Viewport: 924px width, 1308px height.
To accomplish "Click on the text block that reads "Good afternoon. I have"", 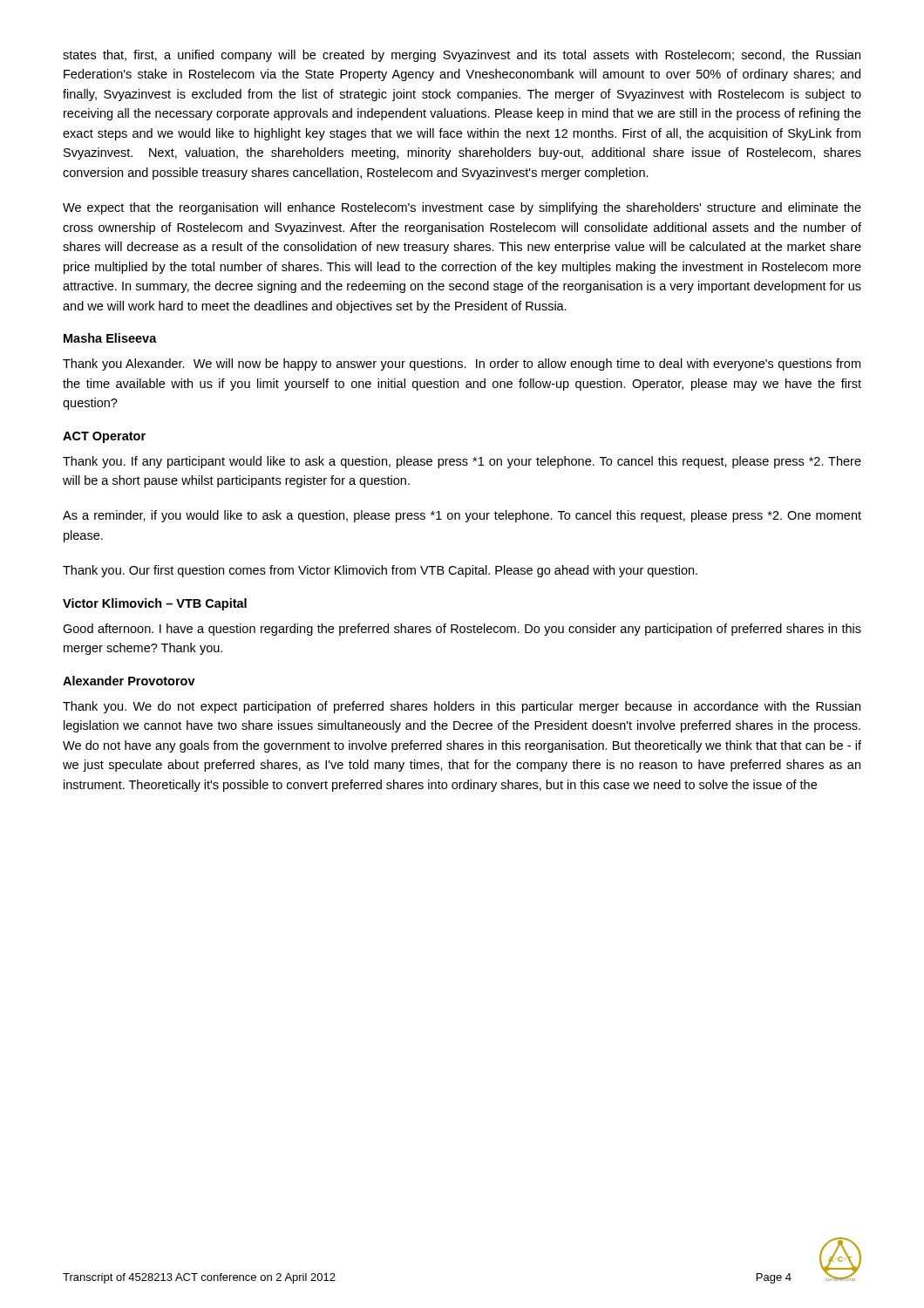I will coord(462,638).
